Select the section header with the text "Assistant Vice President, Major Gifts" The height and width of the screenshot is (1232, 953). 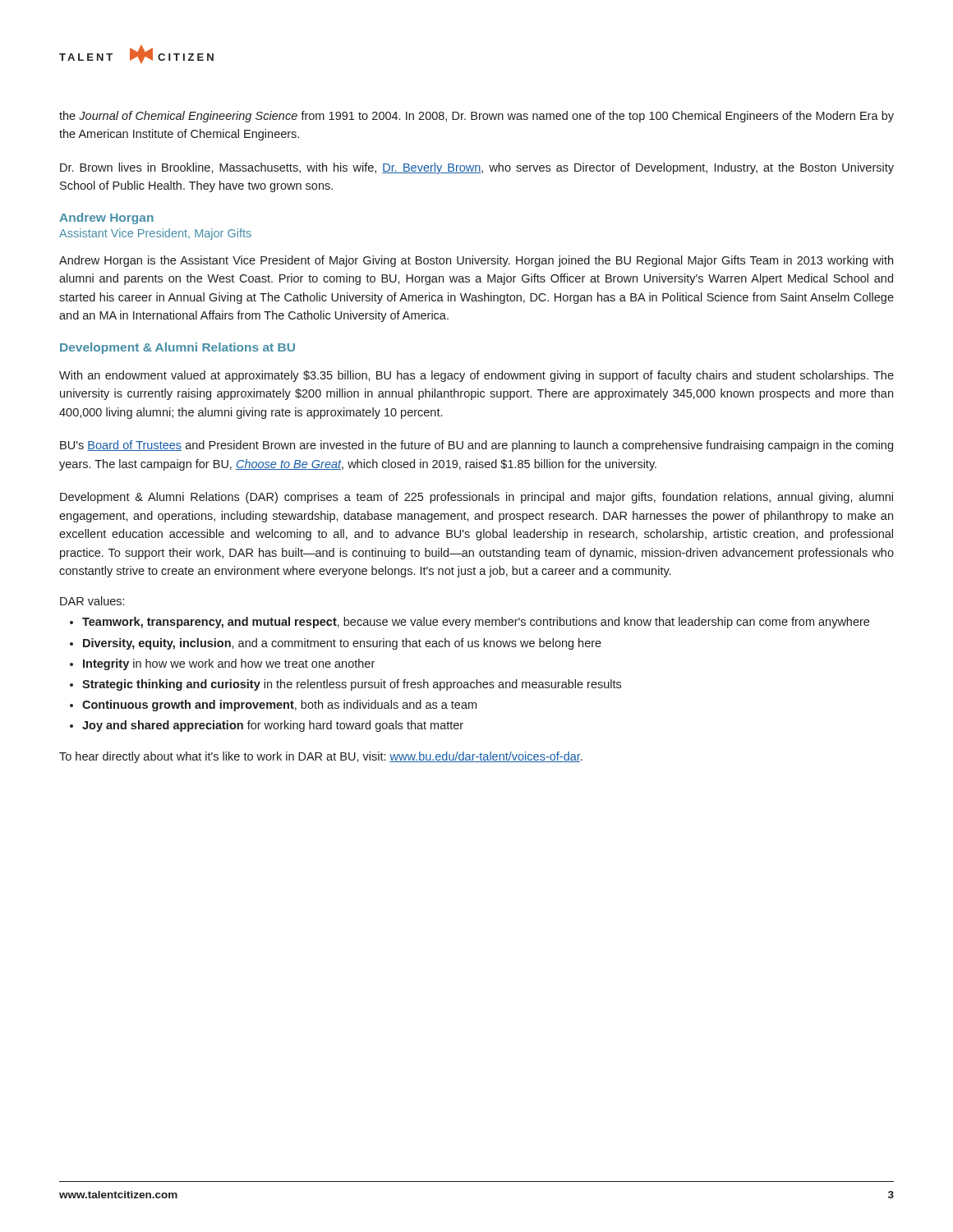pos(155,233)
